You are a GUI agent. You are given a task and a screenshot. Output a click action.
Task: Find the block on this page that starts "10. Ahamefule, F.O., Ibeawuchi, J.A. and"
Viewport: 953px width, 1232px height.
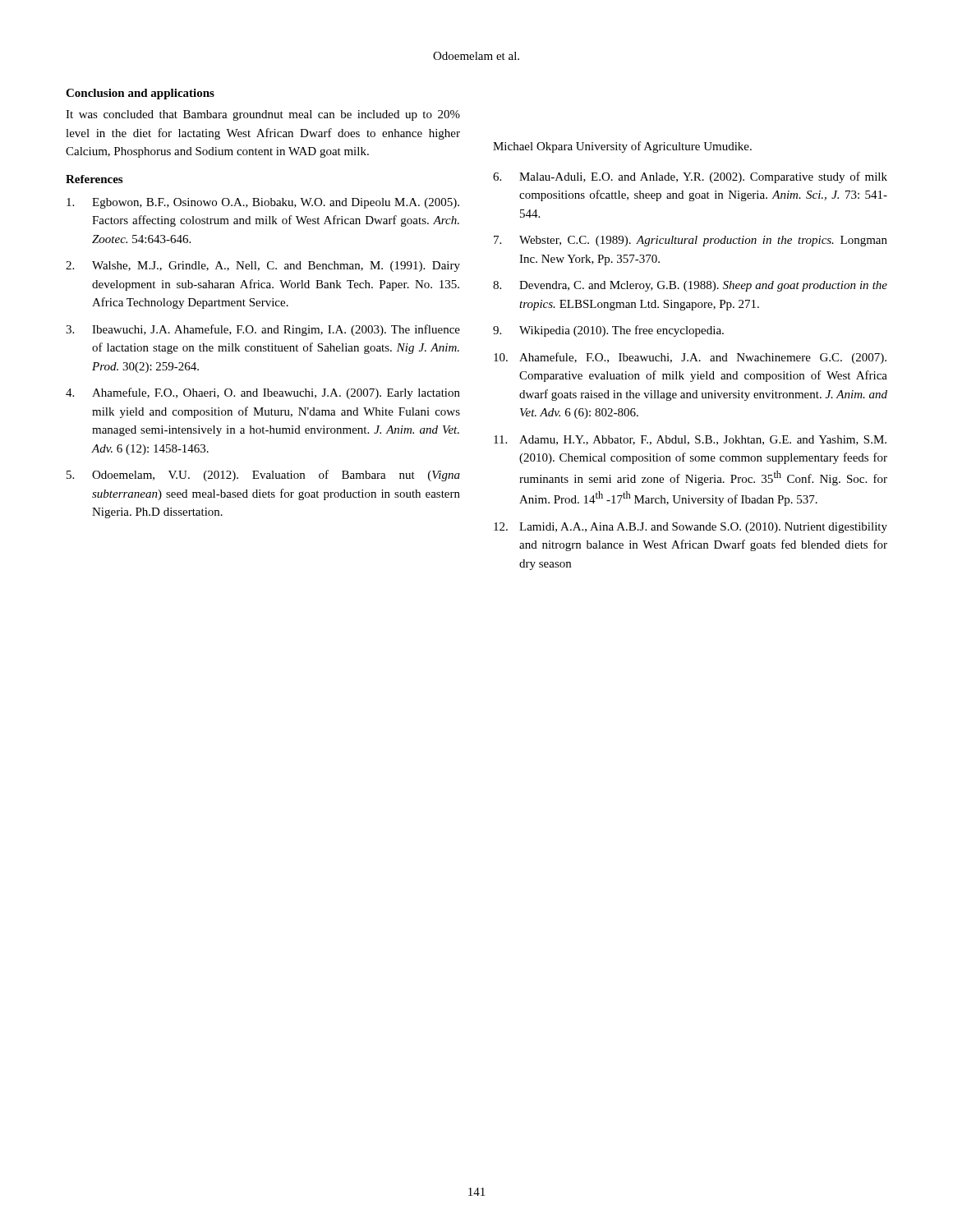pos(690,385)
